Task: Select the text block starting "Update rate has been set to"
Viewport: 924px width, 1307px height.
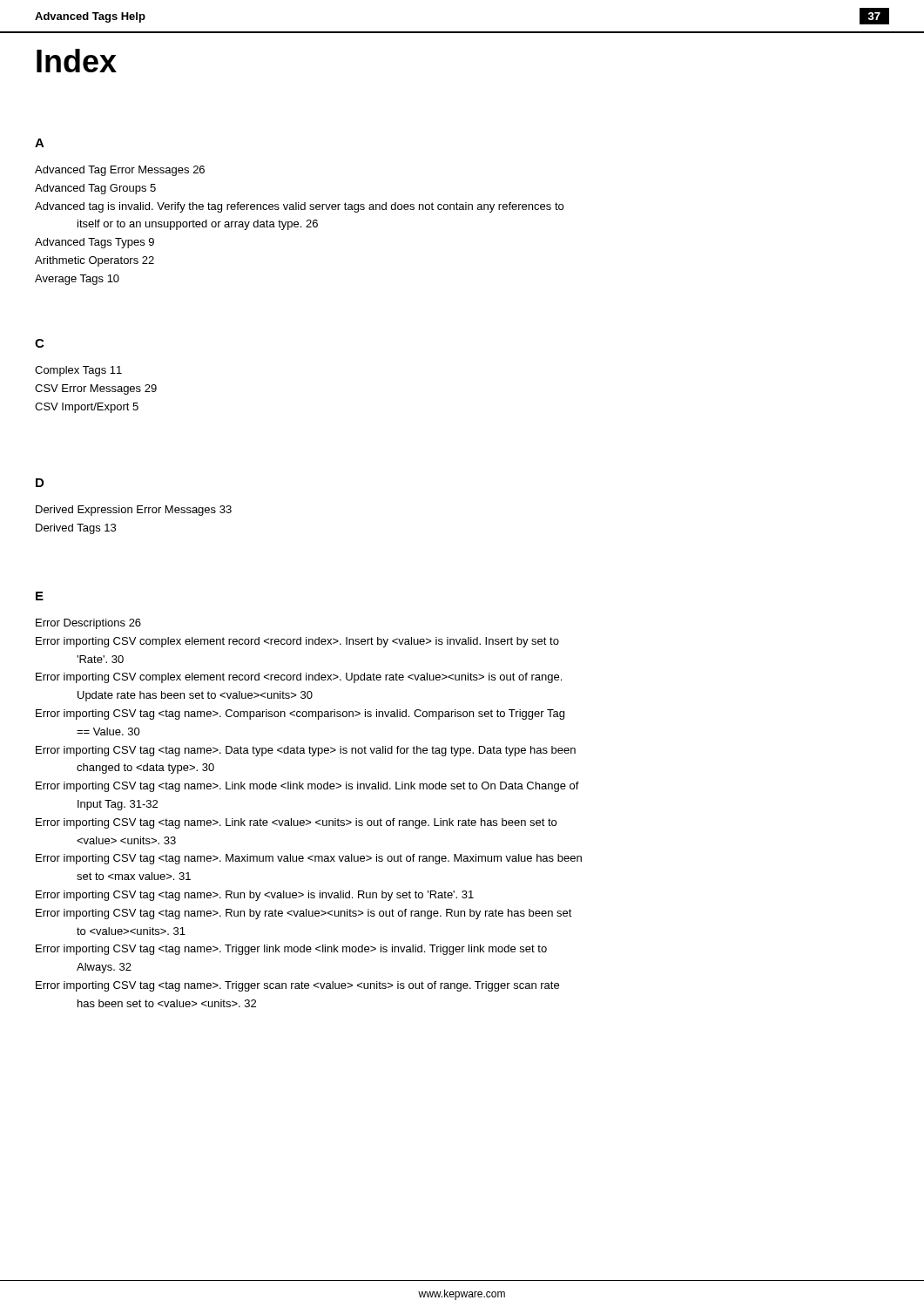Action: pos(195,695)
